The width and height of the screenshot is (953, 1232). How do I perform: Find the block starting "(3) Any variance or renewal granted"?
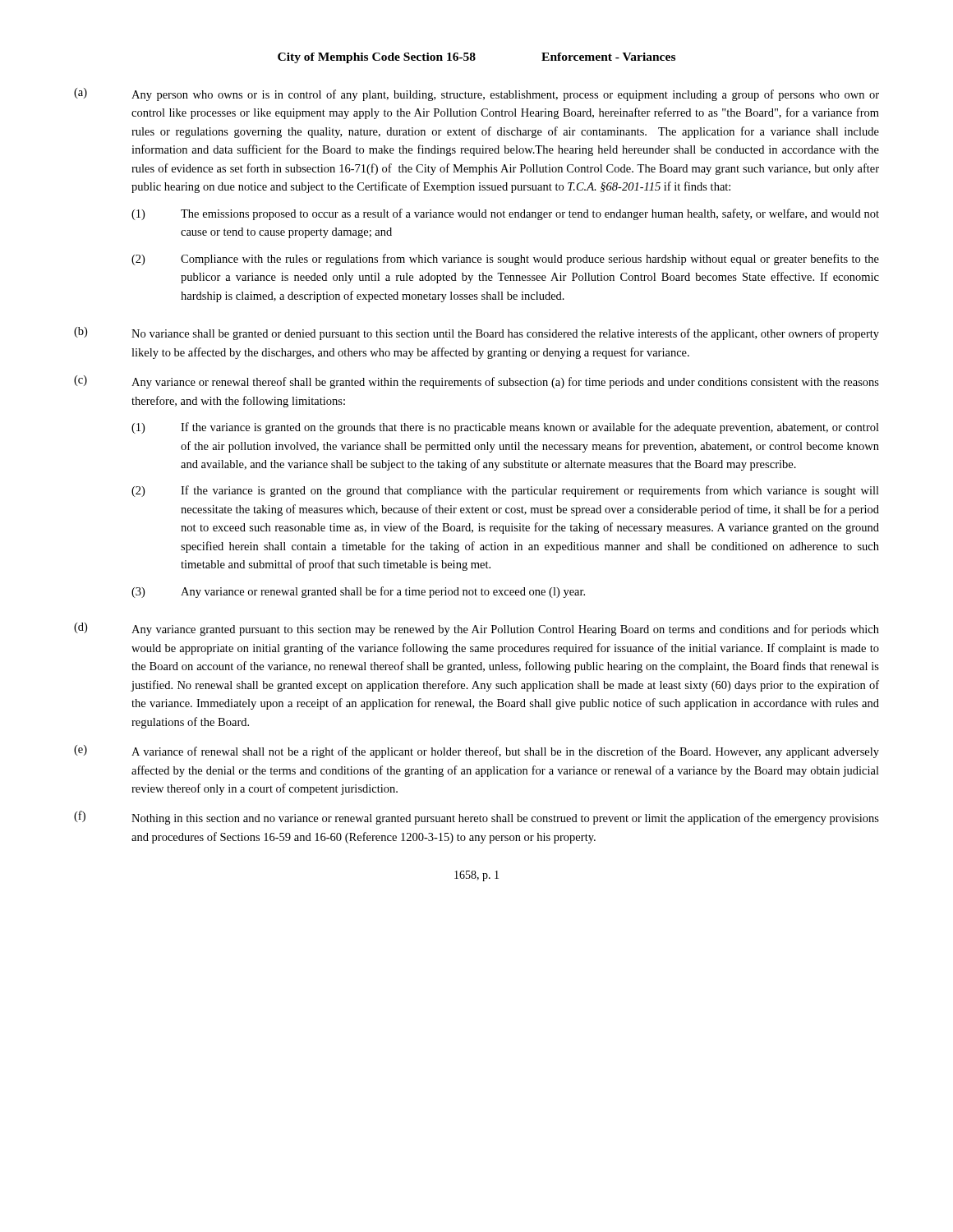(505, 591)
